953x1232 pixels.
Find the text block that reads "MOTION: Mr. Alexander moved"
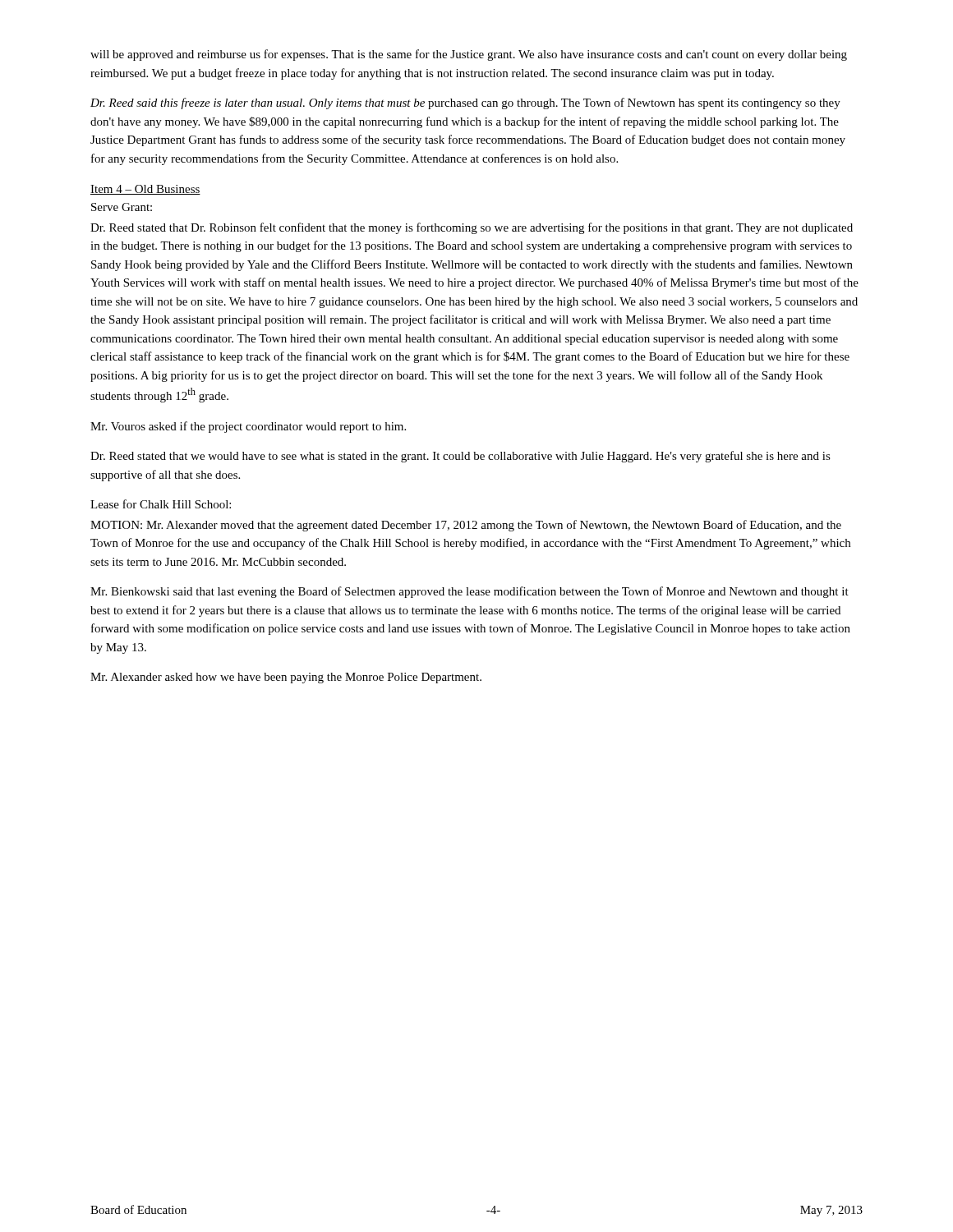471,543
